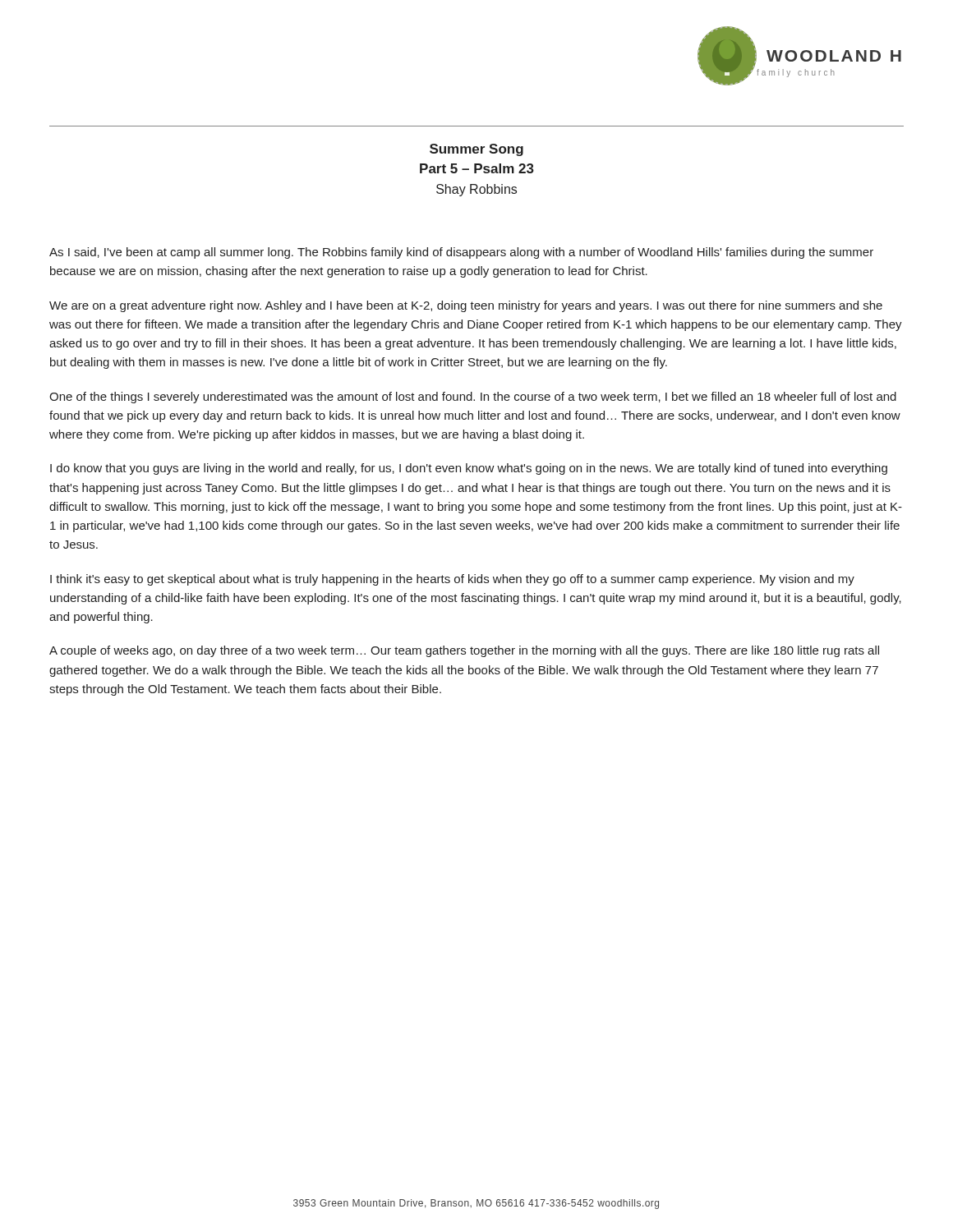Screen dimensions: 1232x953
Task: Navigate to the region starting "I think it's easy to get skeptical about"
Action: (x=476, y=597)
